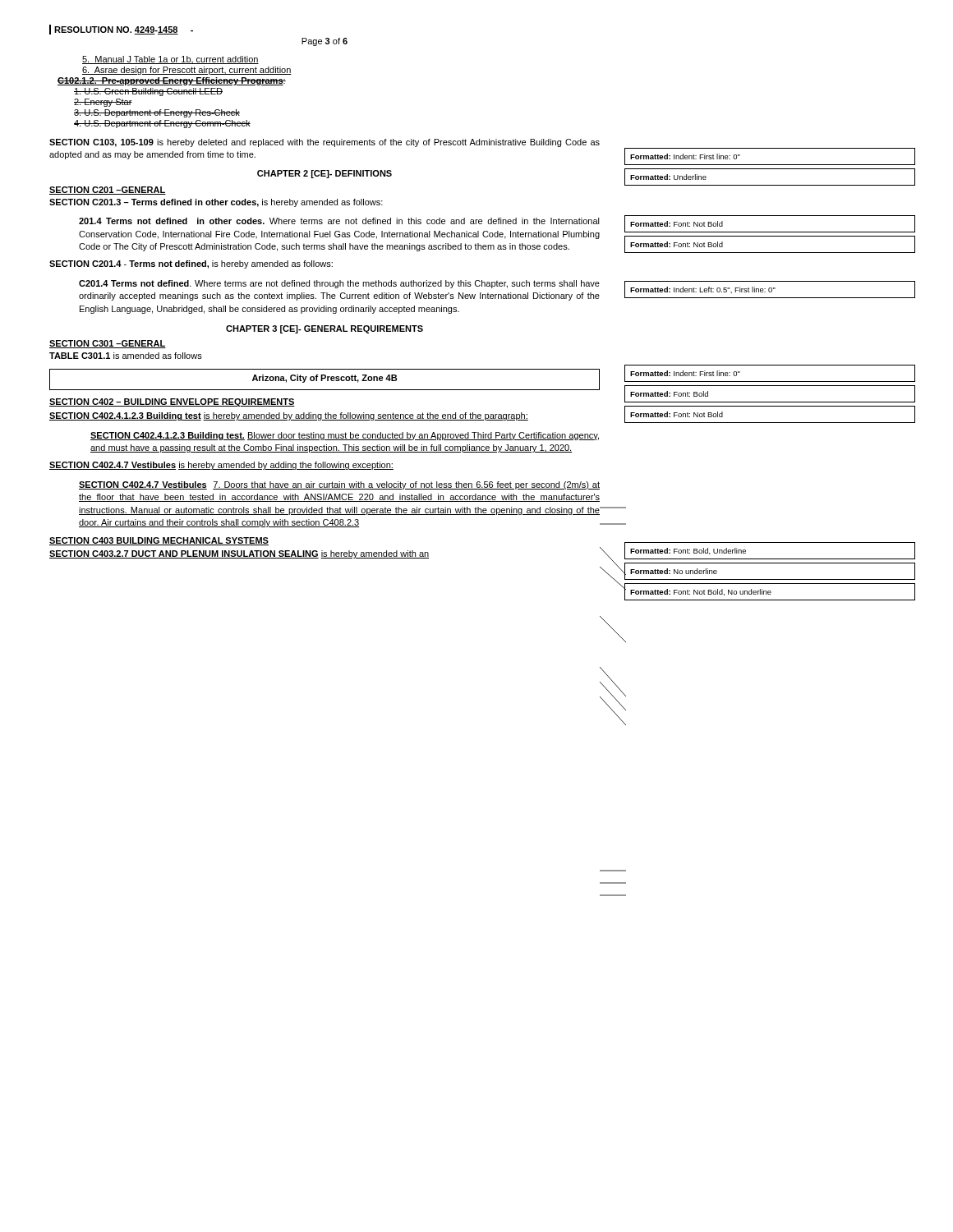Select the list item with the text "U.S. Green Building Council LEED"
The image size is (953, 1232).
pos(148,91)
